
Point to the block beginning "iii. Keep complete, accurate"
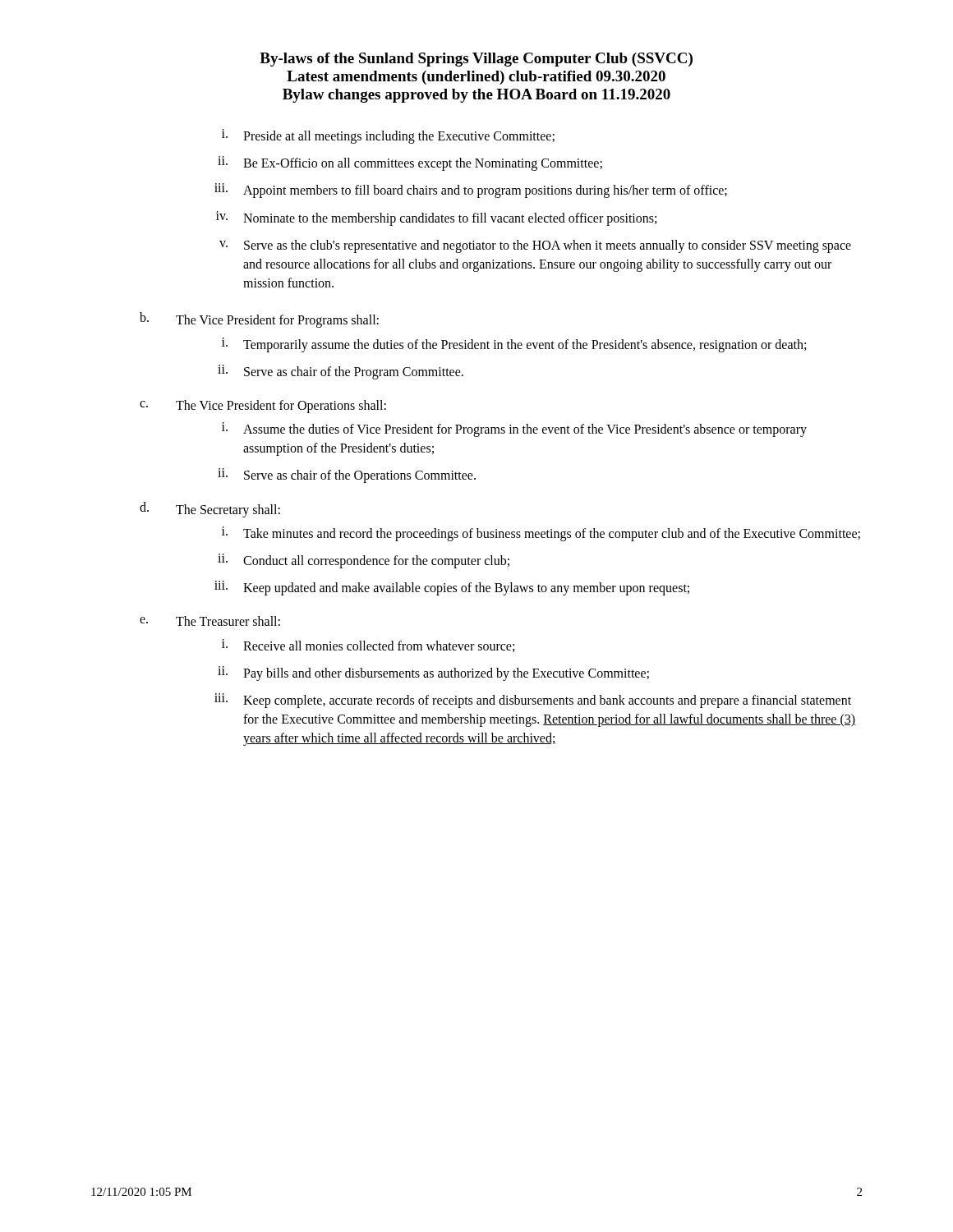click(526, 719)
